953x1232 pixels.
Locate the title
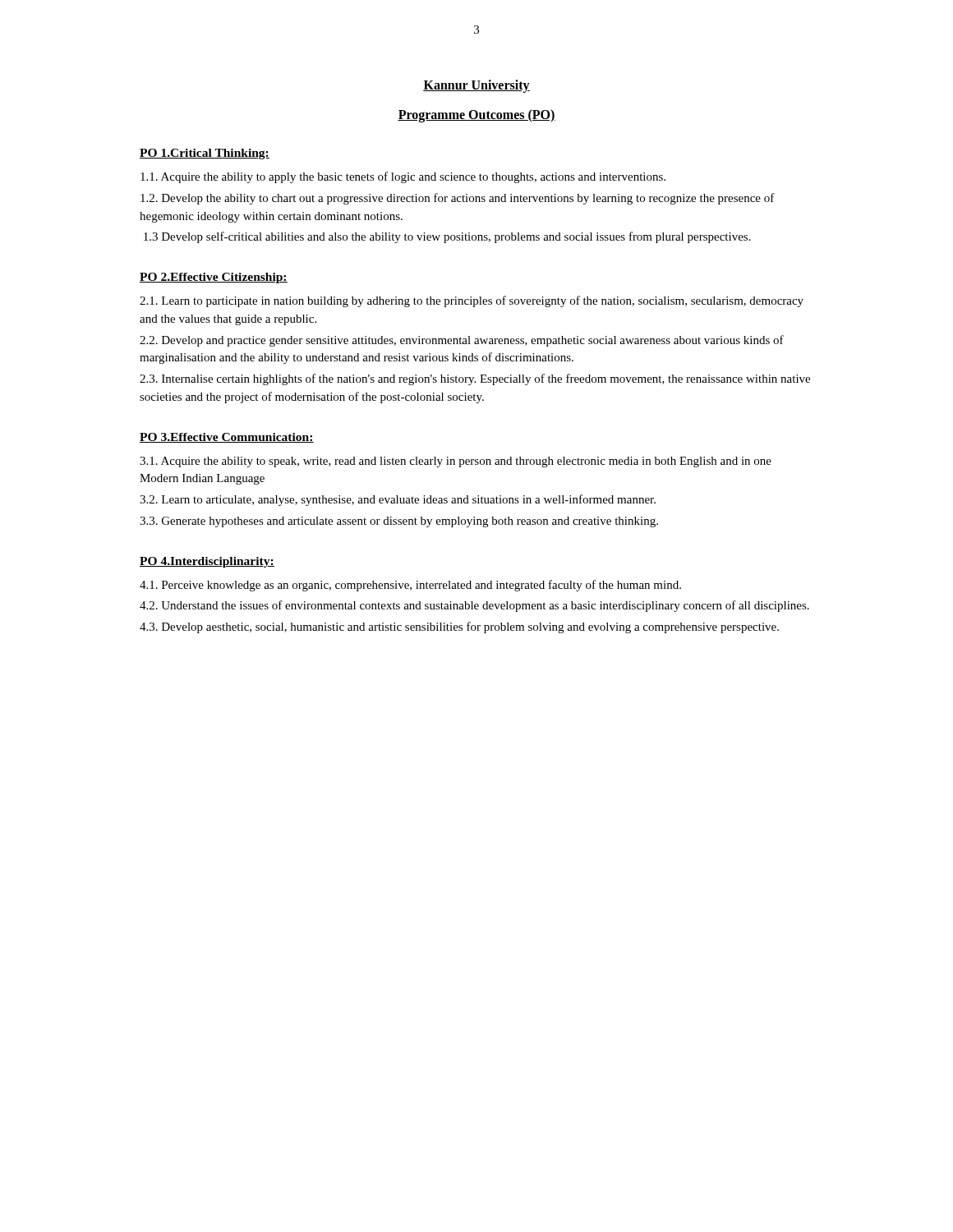tap(476, 100)
